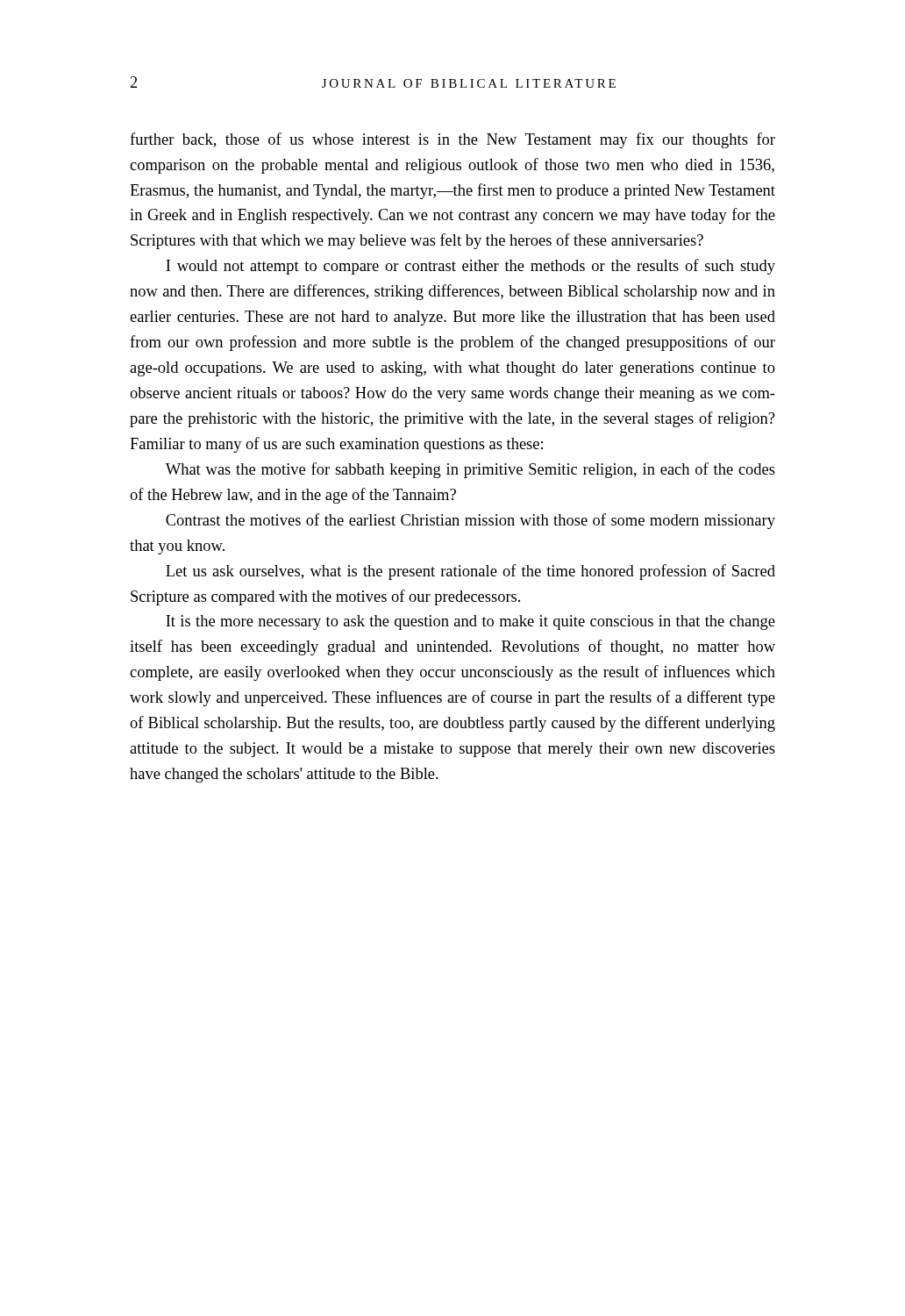Find the text block containing "It is the more necessary to ask the"
The image size is (905, 1316).
[x=452, y=698]
